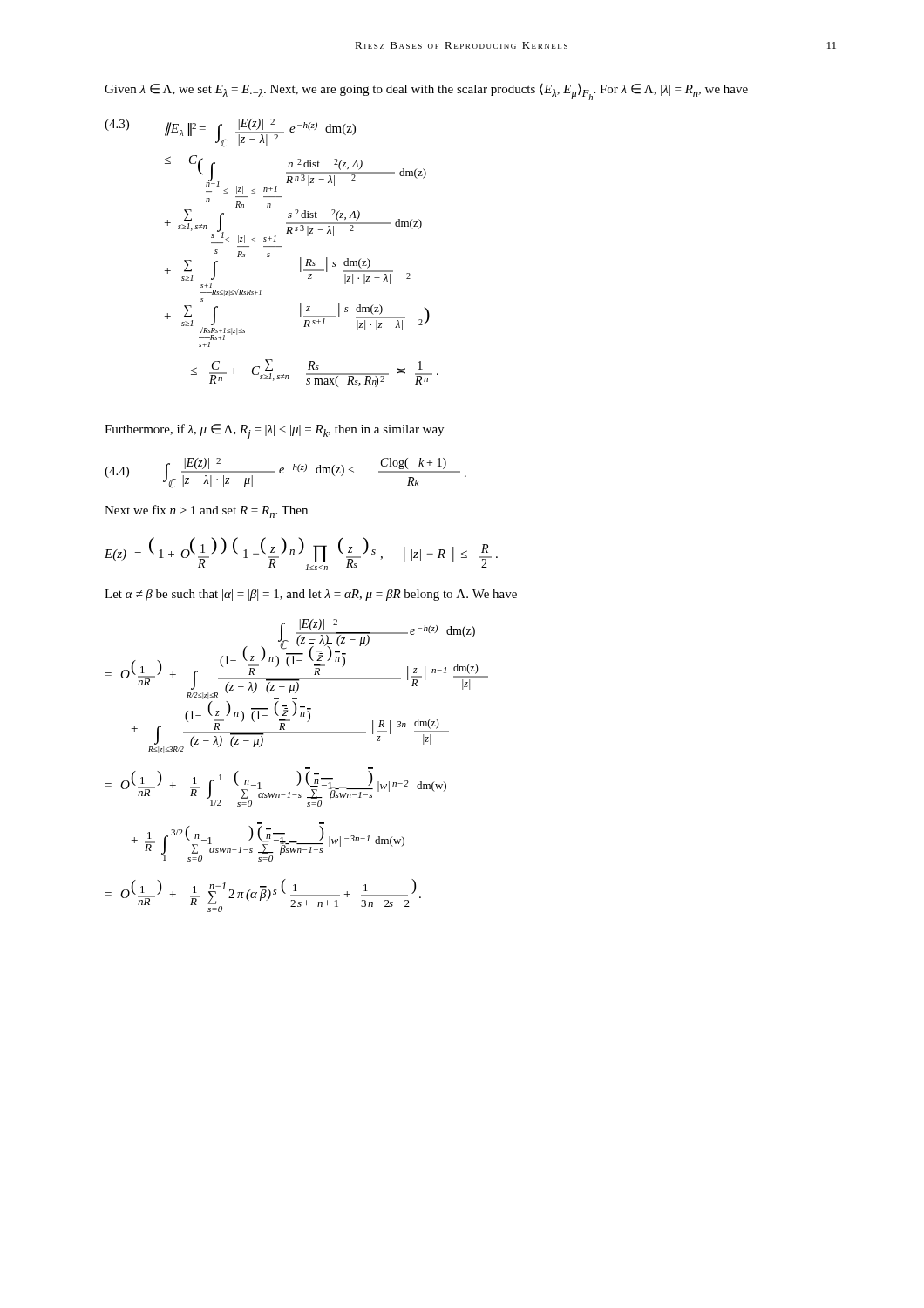
Task: Find the element starting "(4.3) ‖E λ ‖ 2"
Action: coord(272,253)
